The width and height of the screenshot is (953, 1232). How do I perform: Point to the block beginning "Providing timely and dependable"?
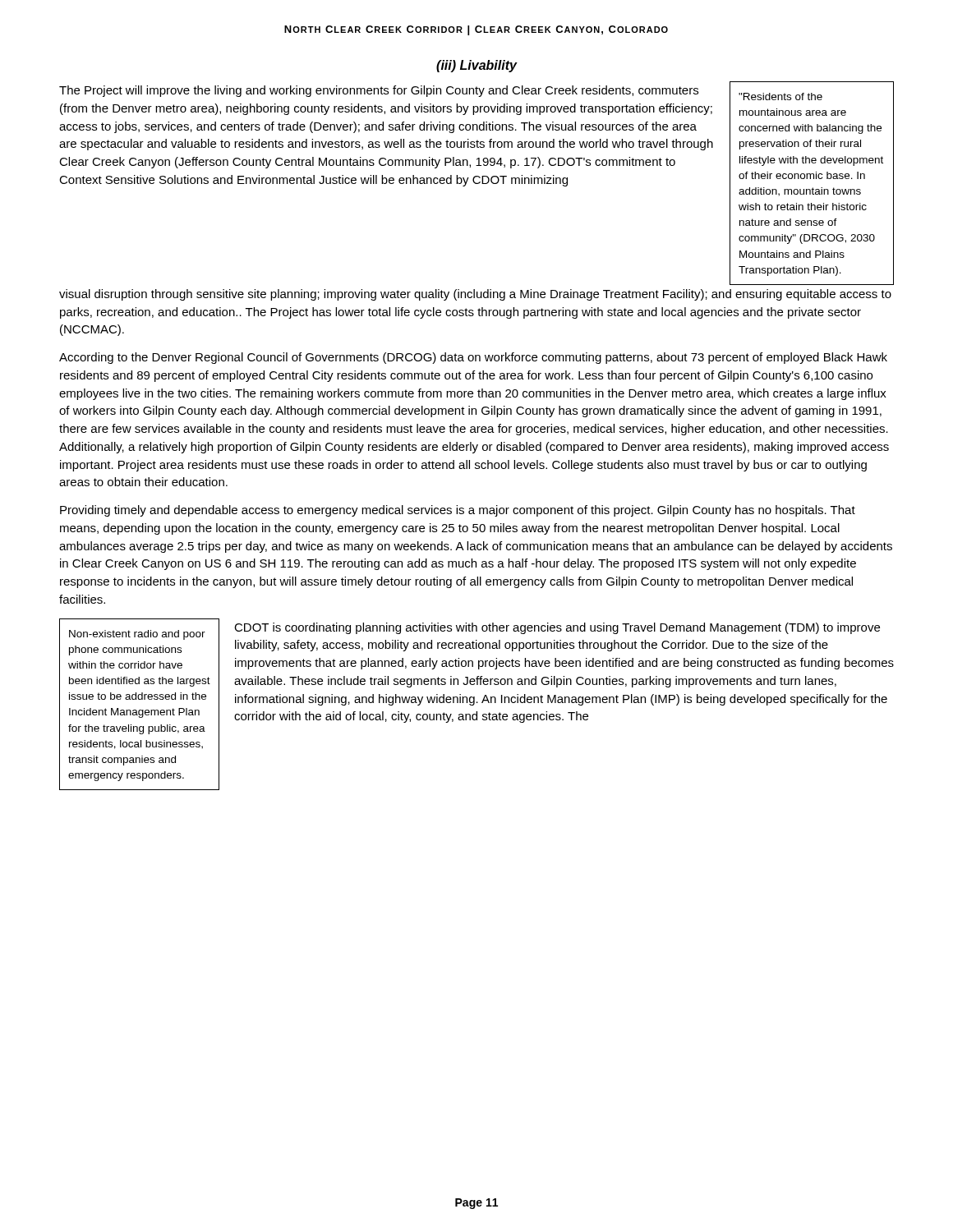(476, 554)
